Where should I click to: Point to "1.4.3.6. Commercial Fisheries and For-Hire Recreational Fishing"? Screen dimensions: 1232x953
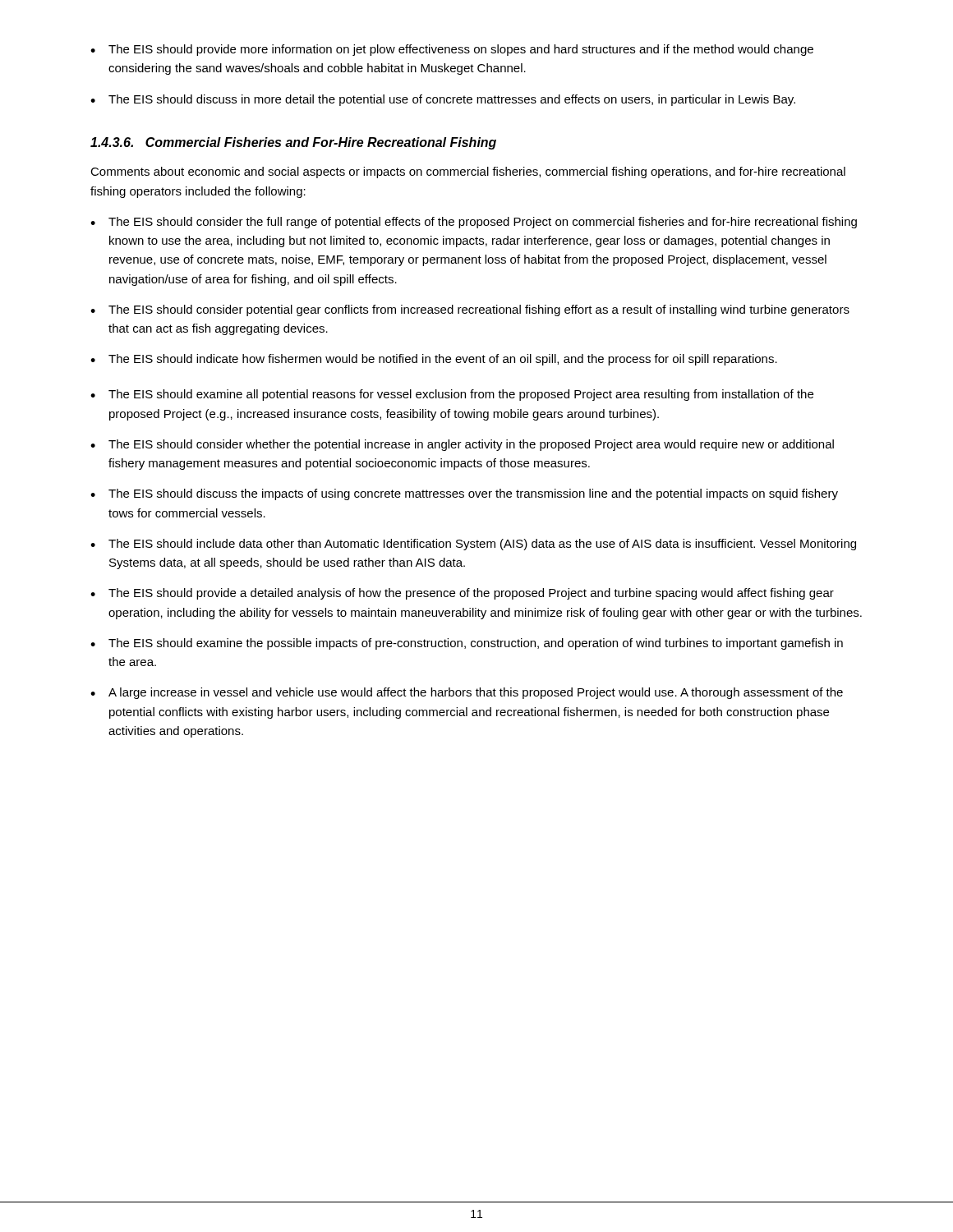[293, 143]
